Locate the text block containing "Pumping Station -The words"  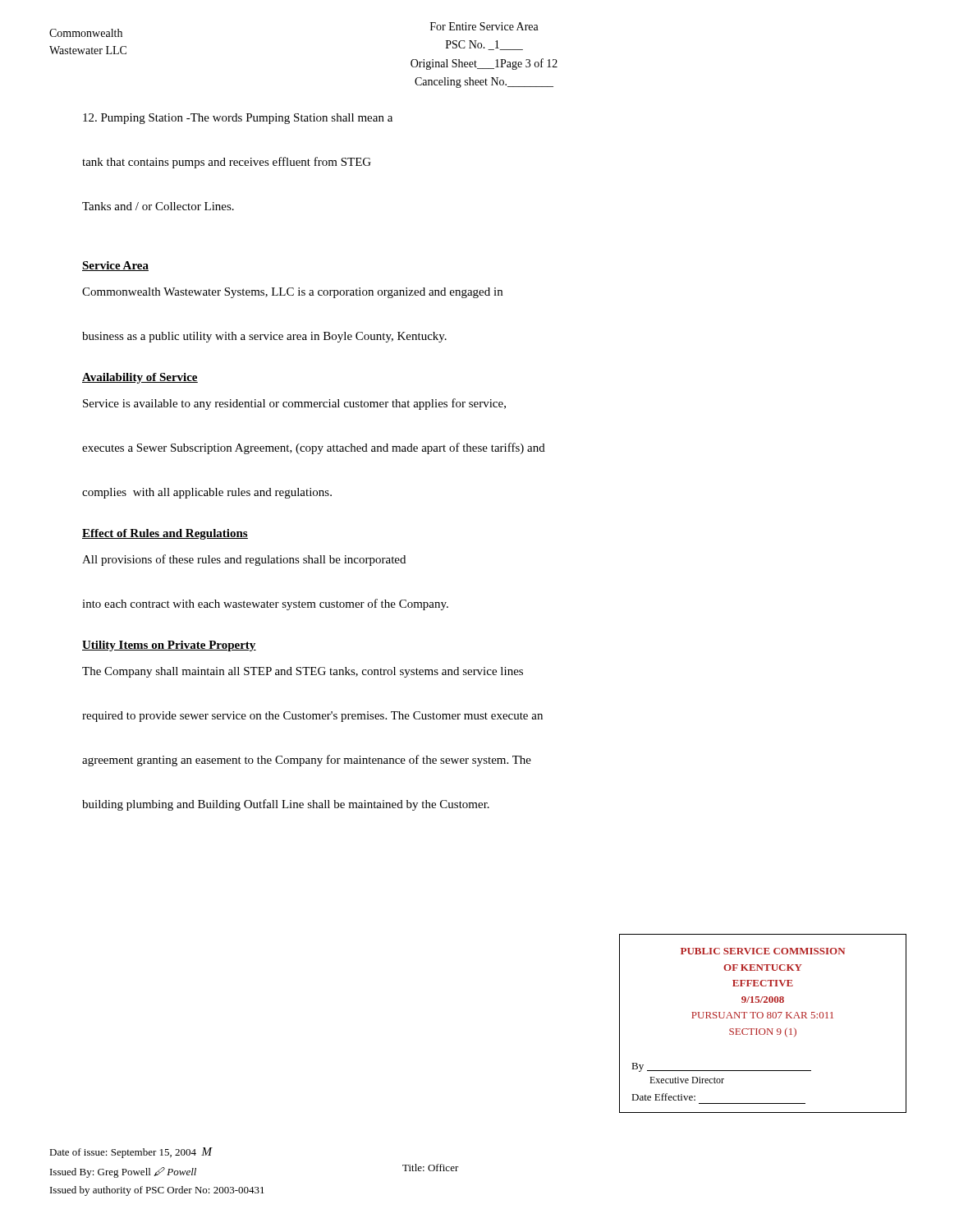(237, 162)
